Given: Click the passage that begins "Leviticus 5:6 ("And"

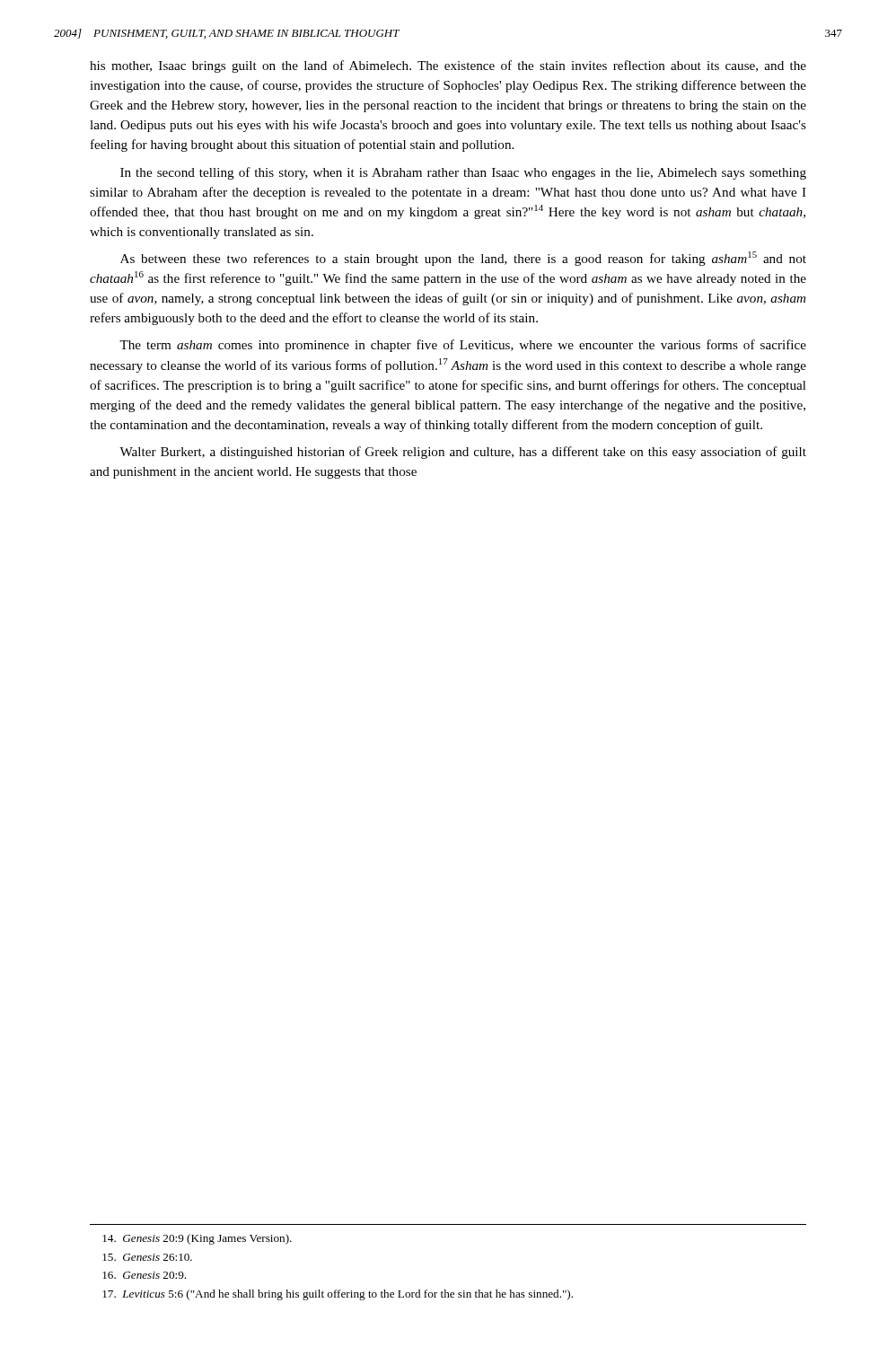Looking at the screenshot, I should (x=332, y=1293).
